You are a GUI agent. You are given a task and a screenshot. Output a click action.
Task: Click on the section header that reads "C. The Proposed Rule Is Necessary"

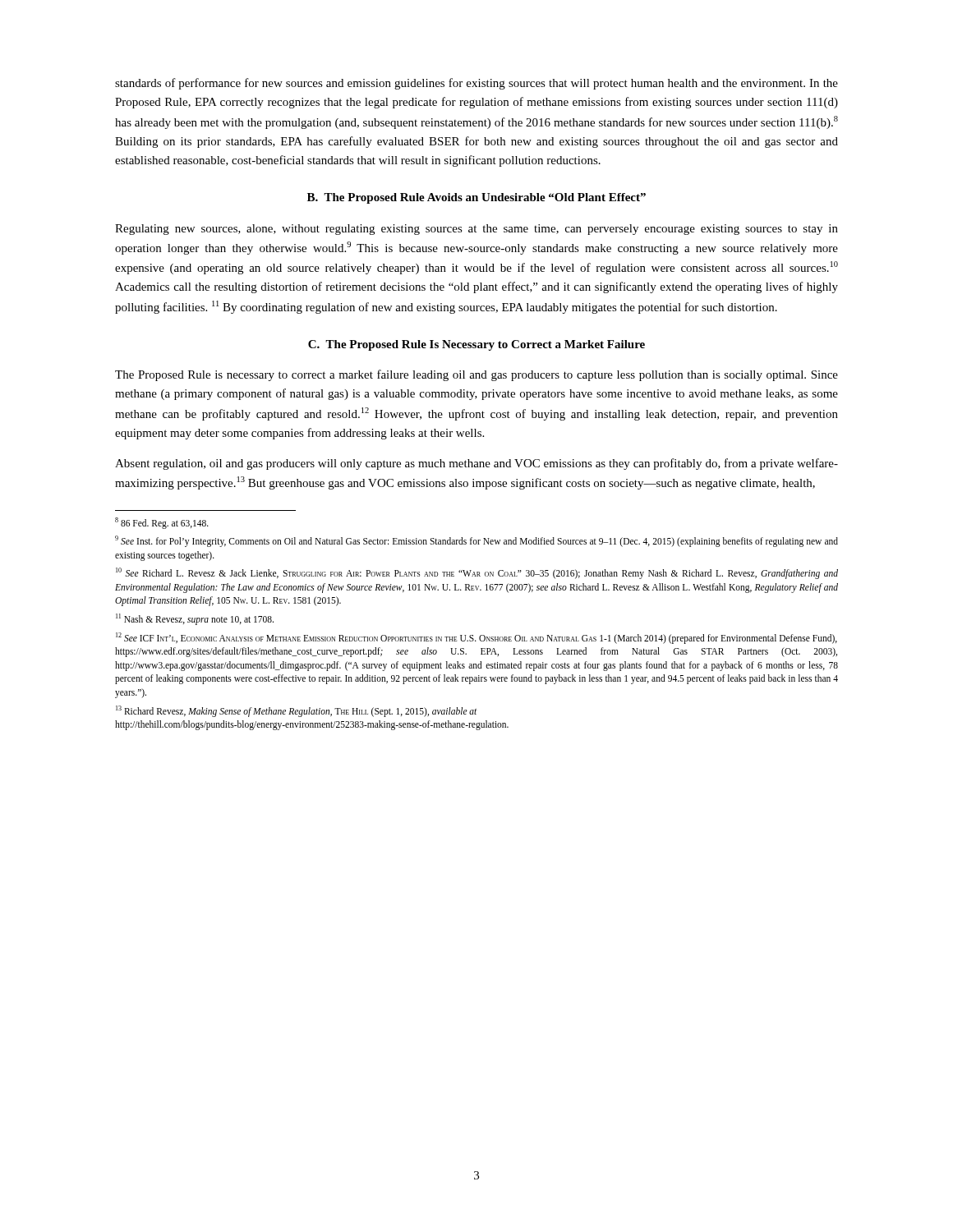pyautogui.click(x=476, y=344)
